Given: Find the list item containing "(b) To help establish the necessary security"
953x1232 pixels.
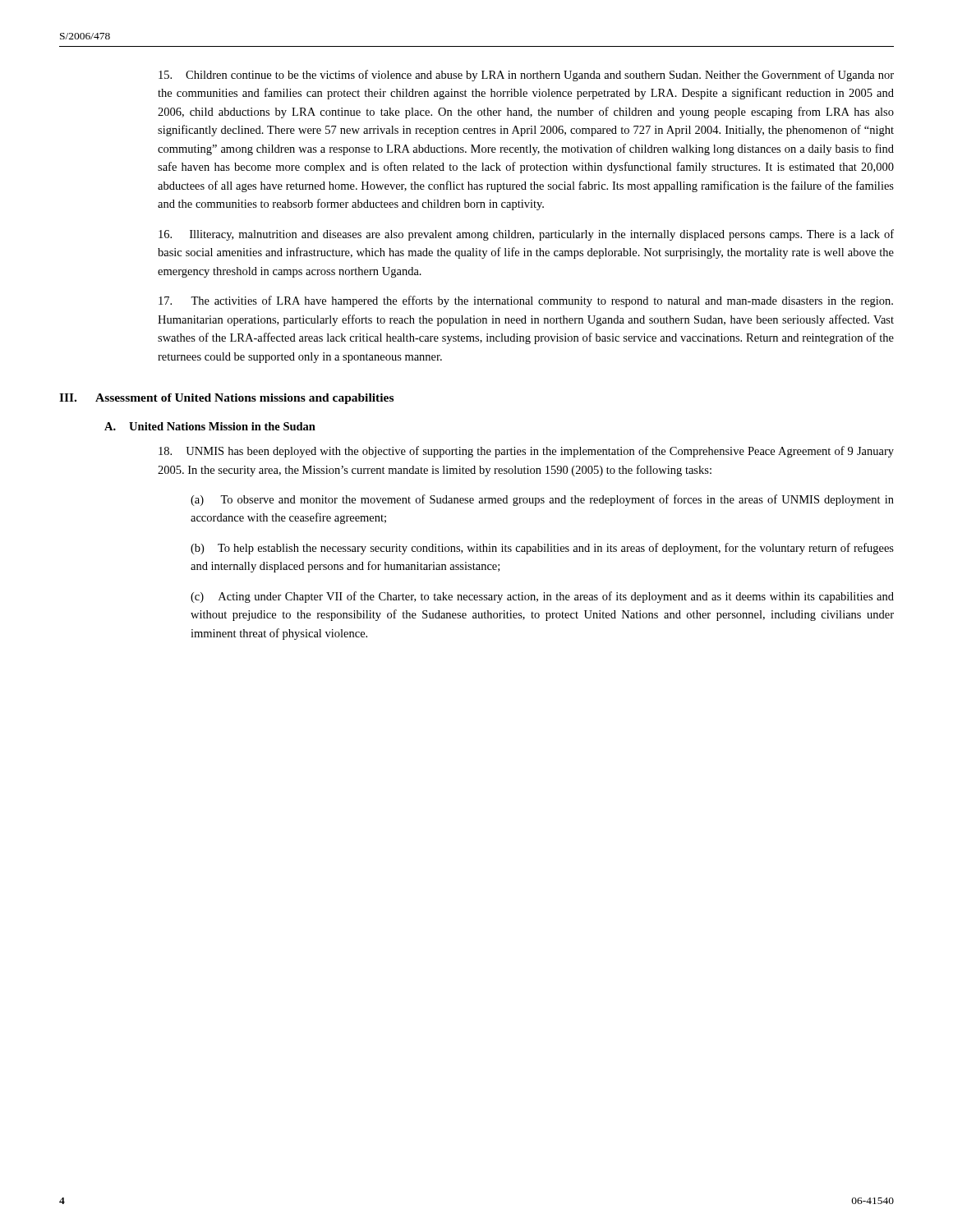Looking at the screenshot, I should tap(542, 557).
